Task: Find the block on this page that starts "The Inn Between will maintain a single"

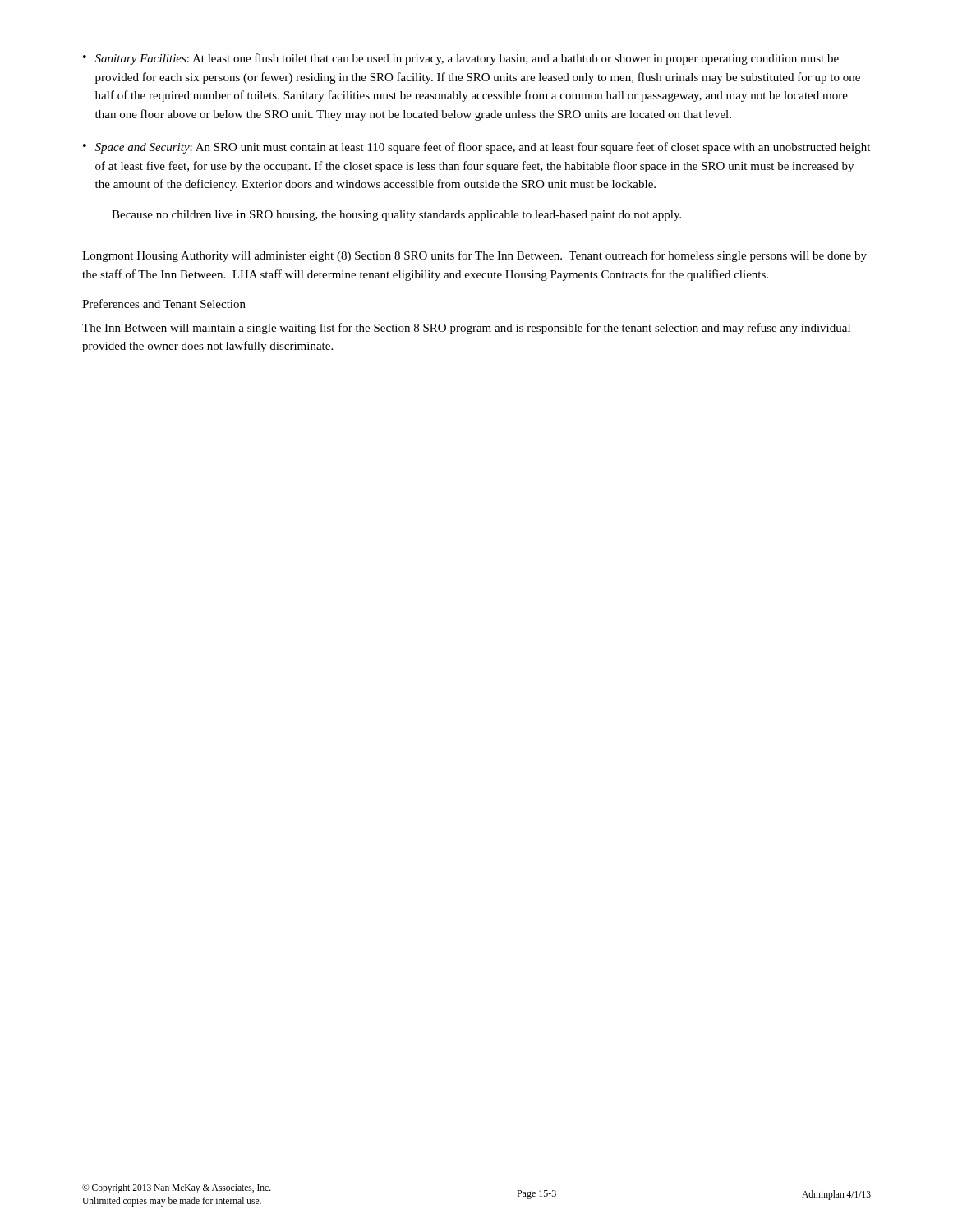Action: [466, 337]
